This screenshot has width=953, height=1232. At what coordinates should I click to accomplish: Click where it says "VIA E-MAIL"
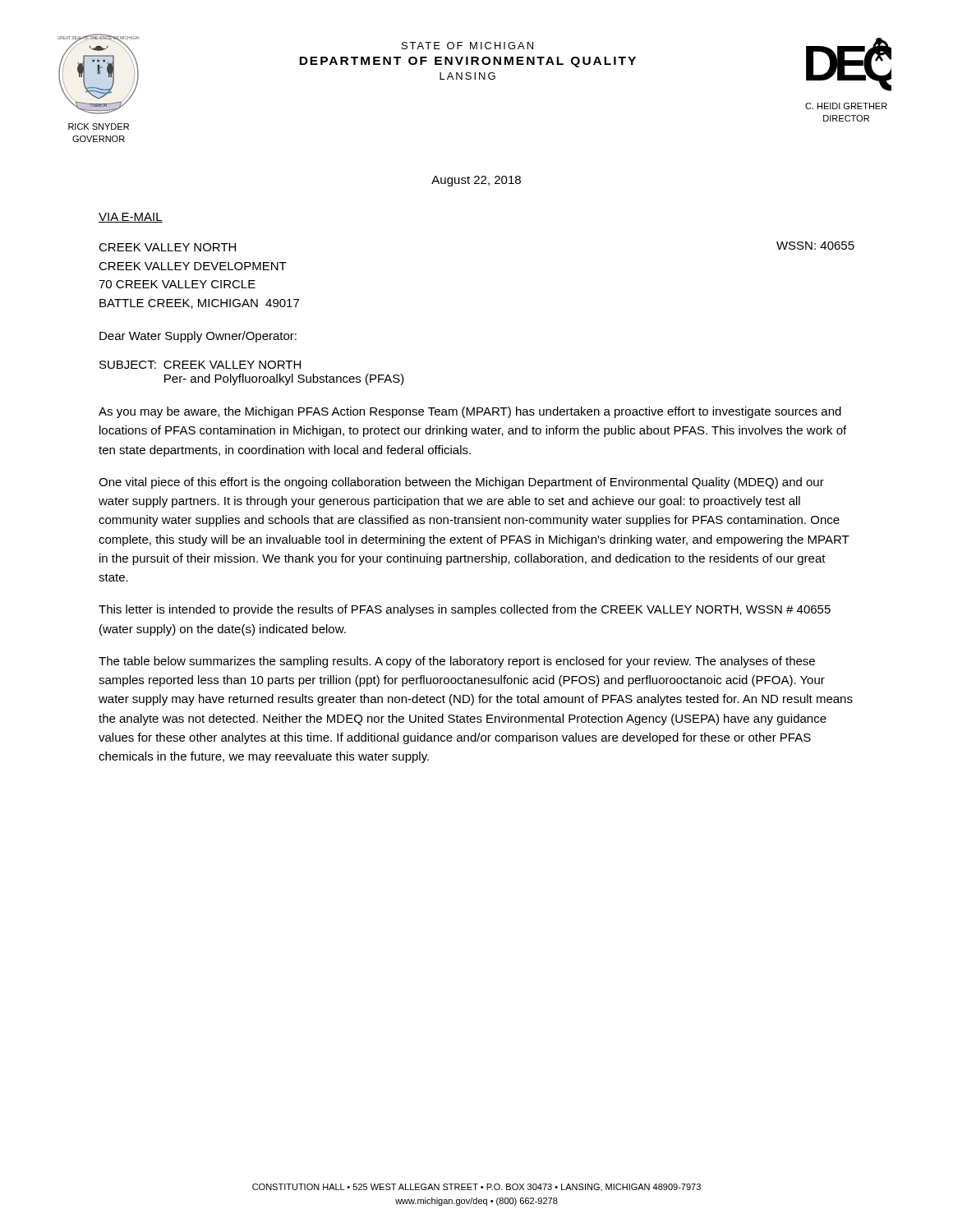pyautogui.click(x=130, y=216)
